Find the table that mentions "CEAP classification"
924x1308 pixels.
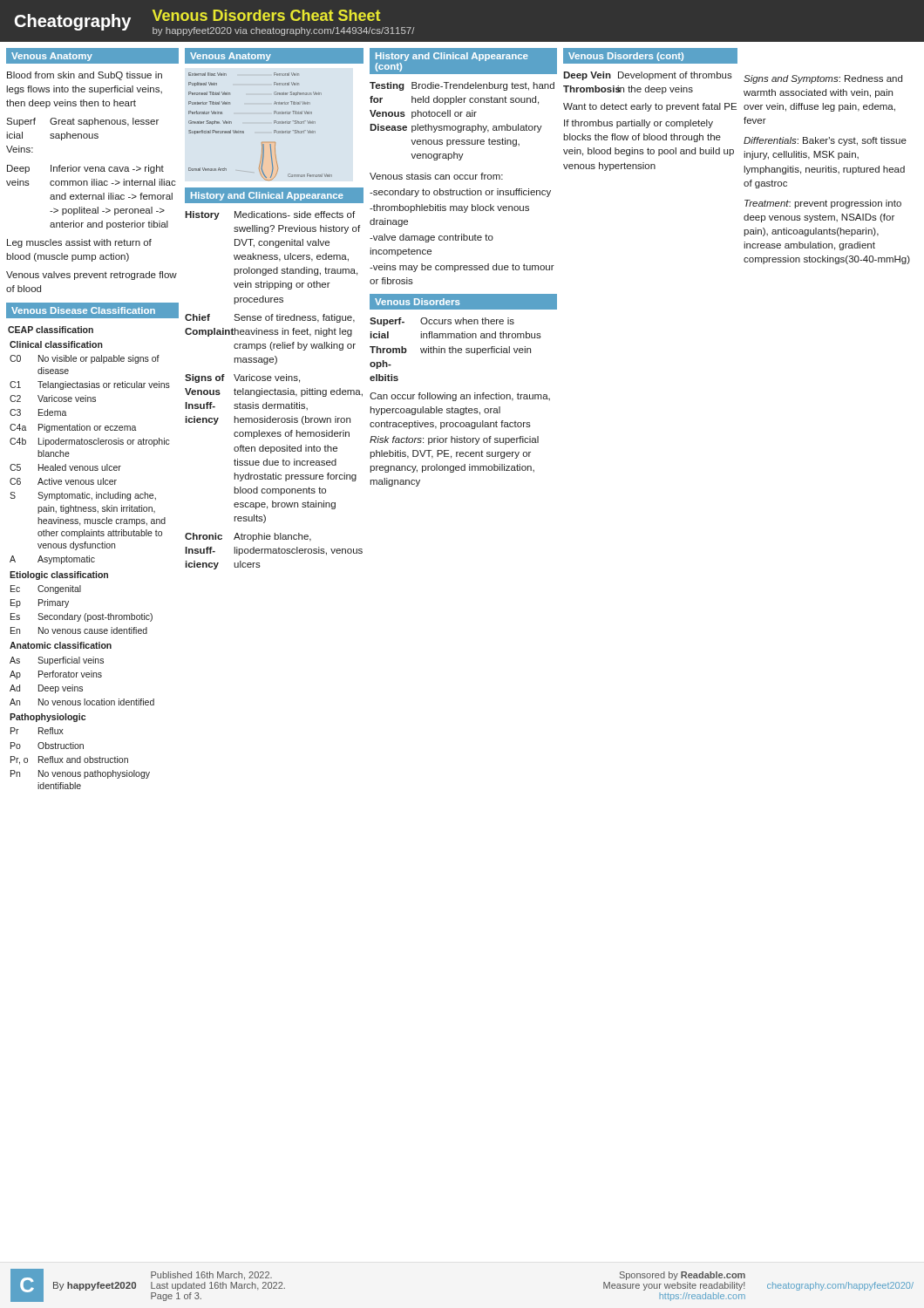[x=92, y=558]
